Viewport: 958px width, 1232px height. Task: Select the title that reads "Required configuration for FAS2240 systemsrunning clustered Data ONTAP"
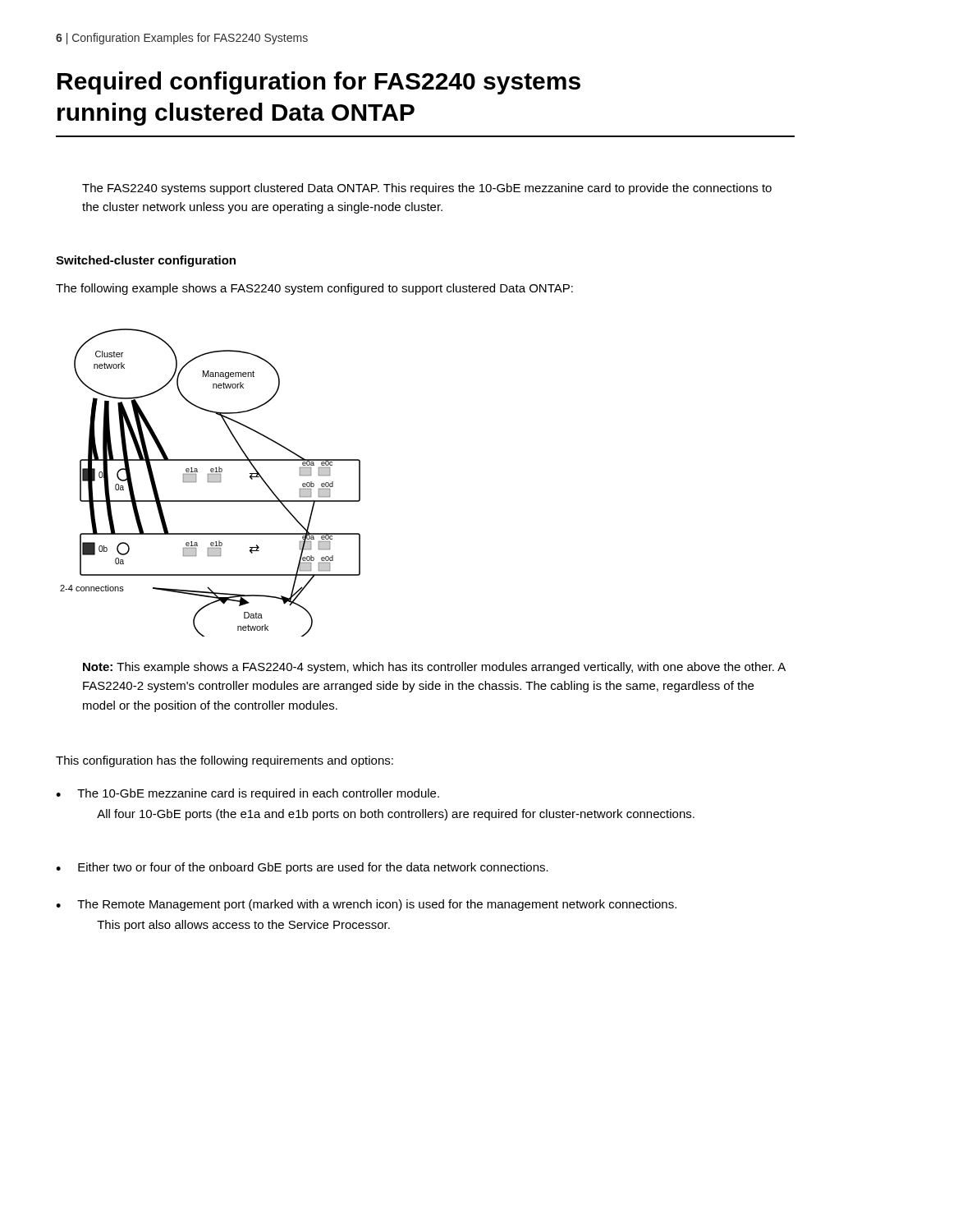click(425, 96)
